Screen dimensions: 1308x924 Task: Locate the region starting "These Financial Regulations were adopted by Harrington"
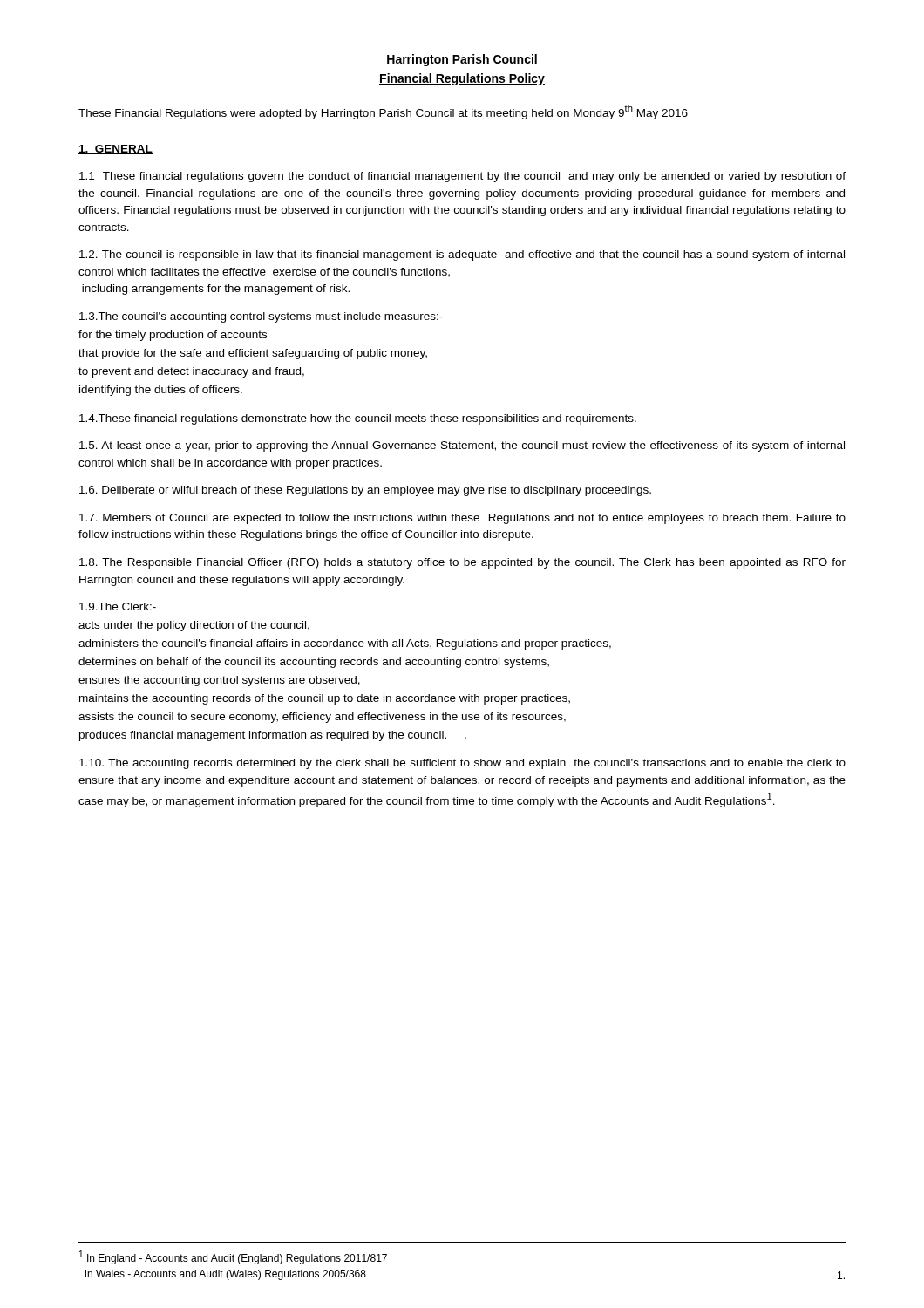pyautogui.click(x=383, y=111)
